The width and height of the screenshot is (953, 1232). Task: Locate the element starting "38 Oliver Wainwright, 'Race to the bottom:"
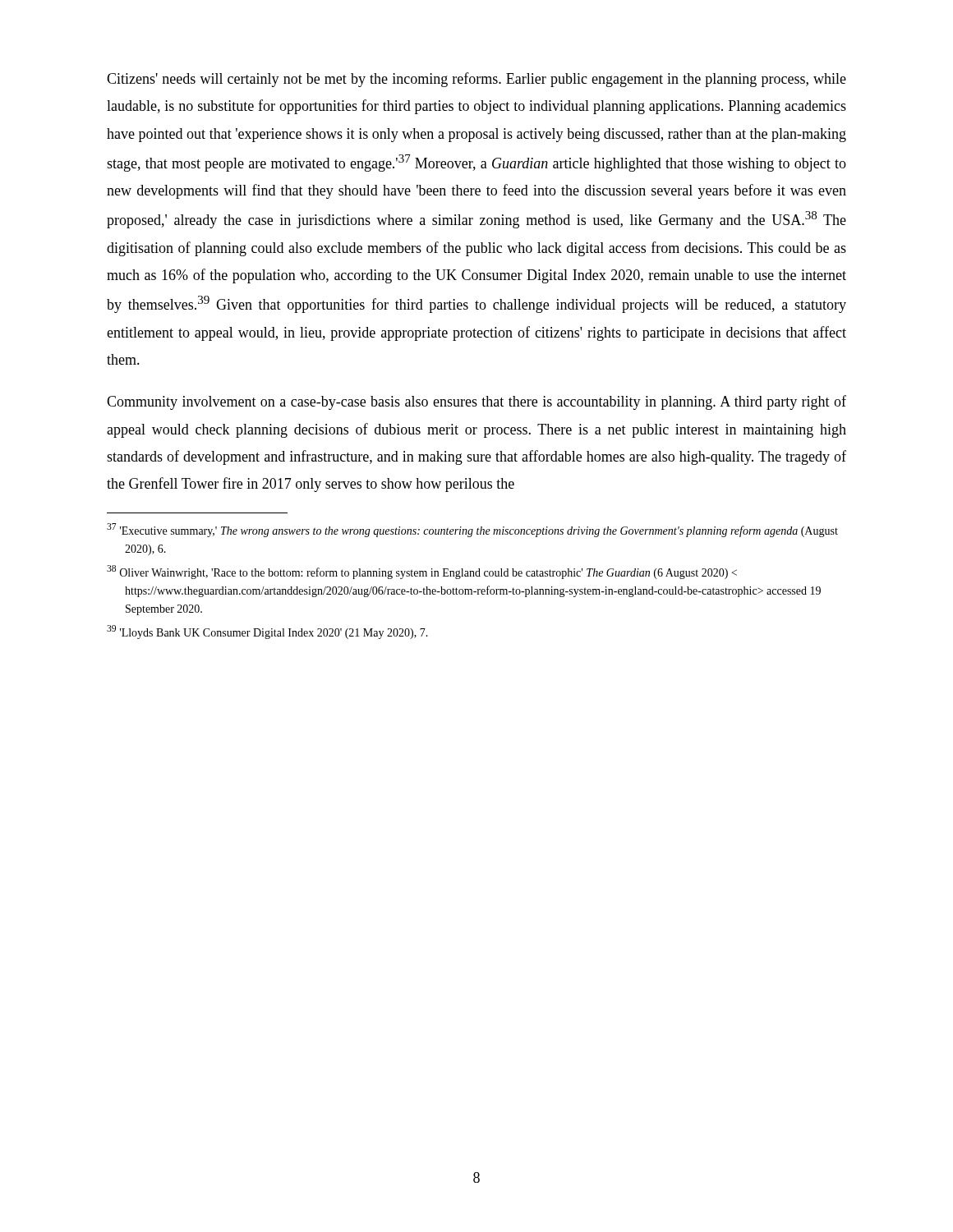click(x=464, y=589)
